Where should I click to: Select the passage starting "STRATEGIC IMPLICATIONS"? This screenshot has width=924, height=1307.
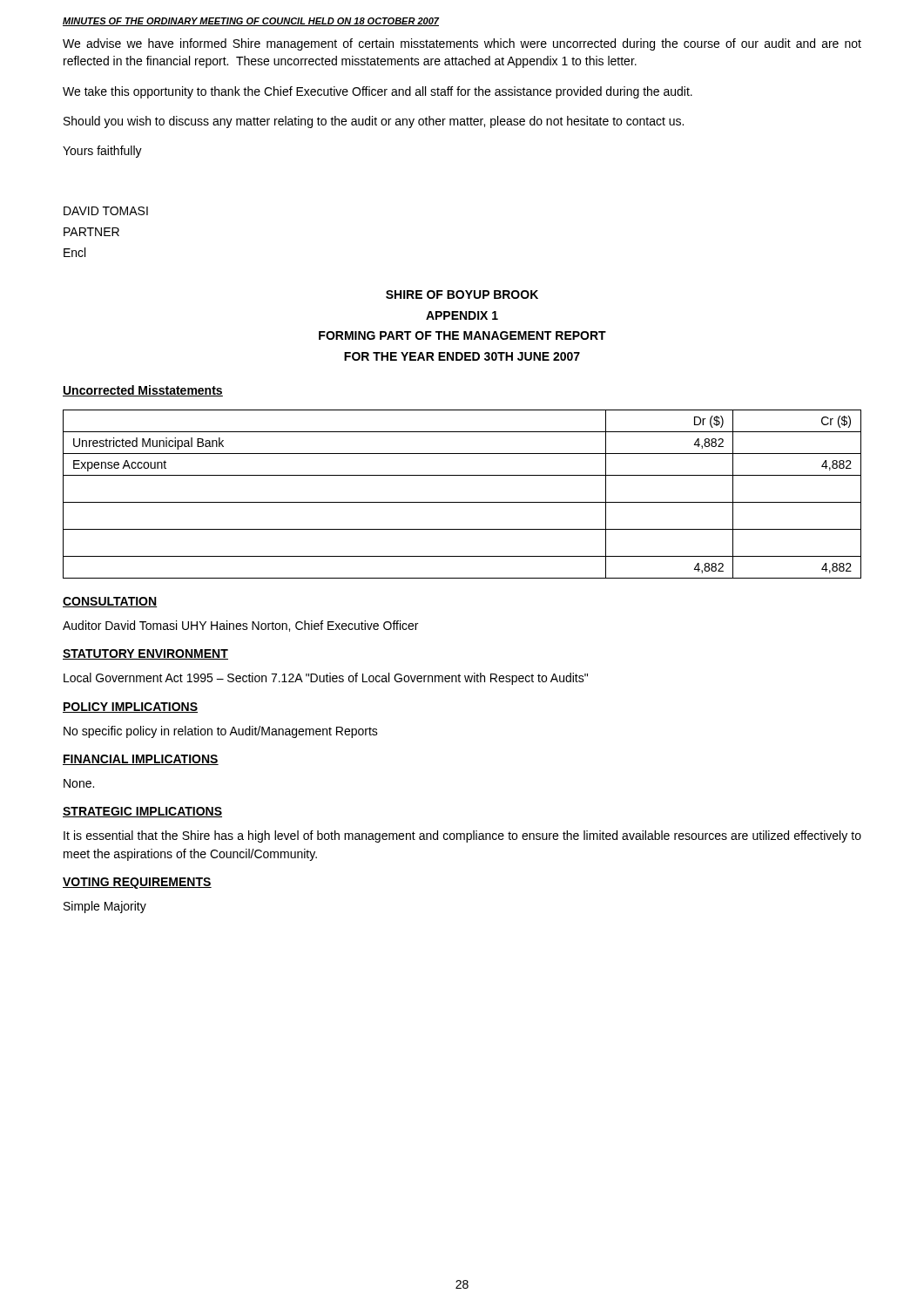pos(142,811)
